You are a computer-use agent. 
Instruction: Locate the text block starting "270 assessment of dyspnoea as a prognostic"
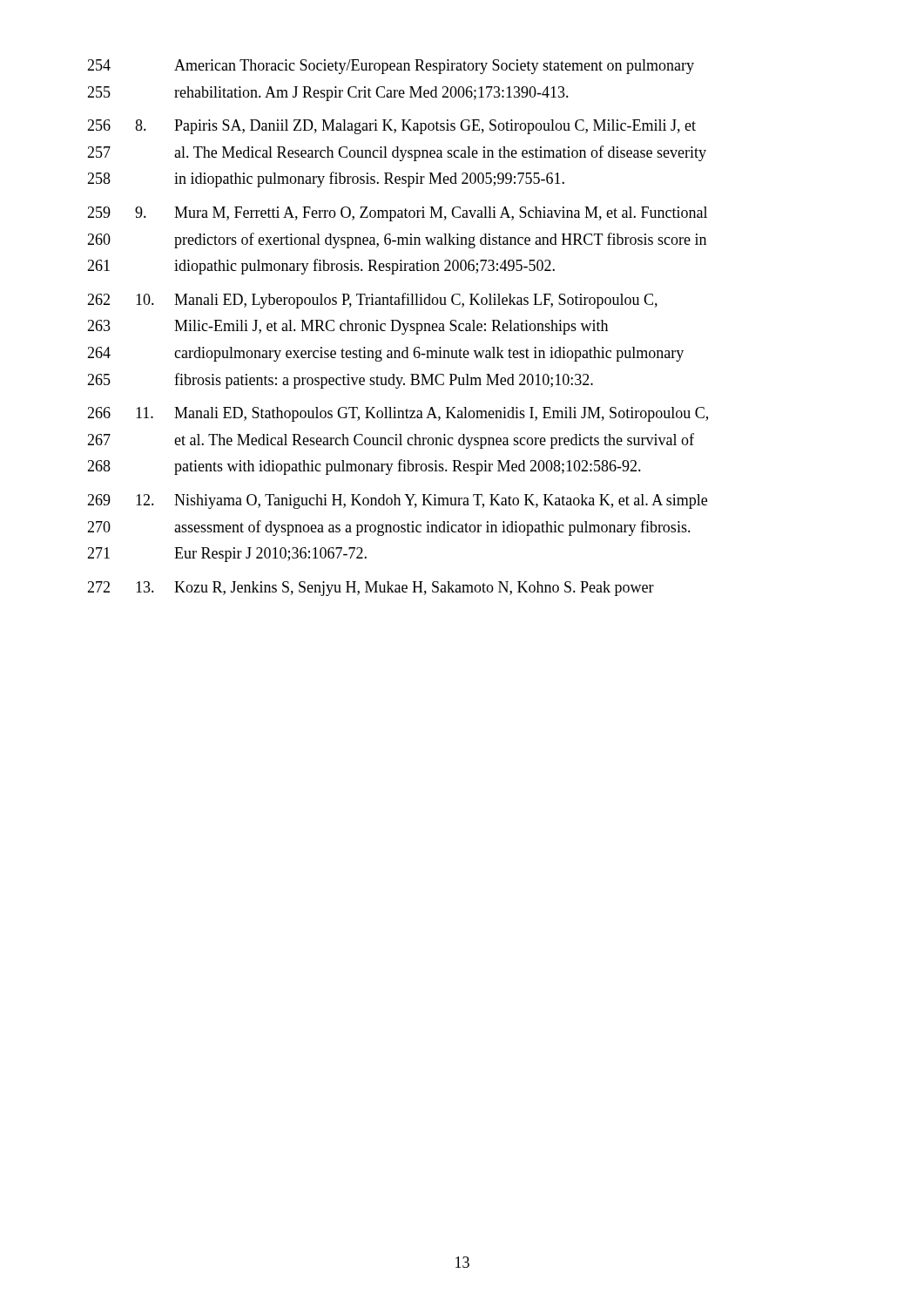click(471, 527)
